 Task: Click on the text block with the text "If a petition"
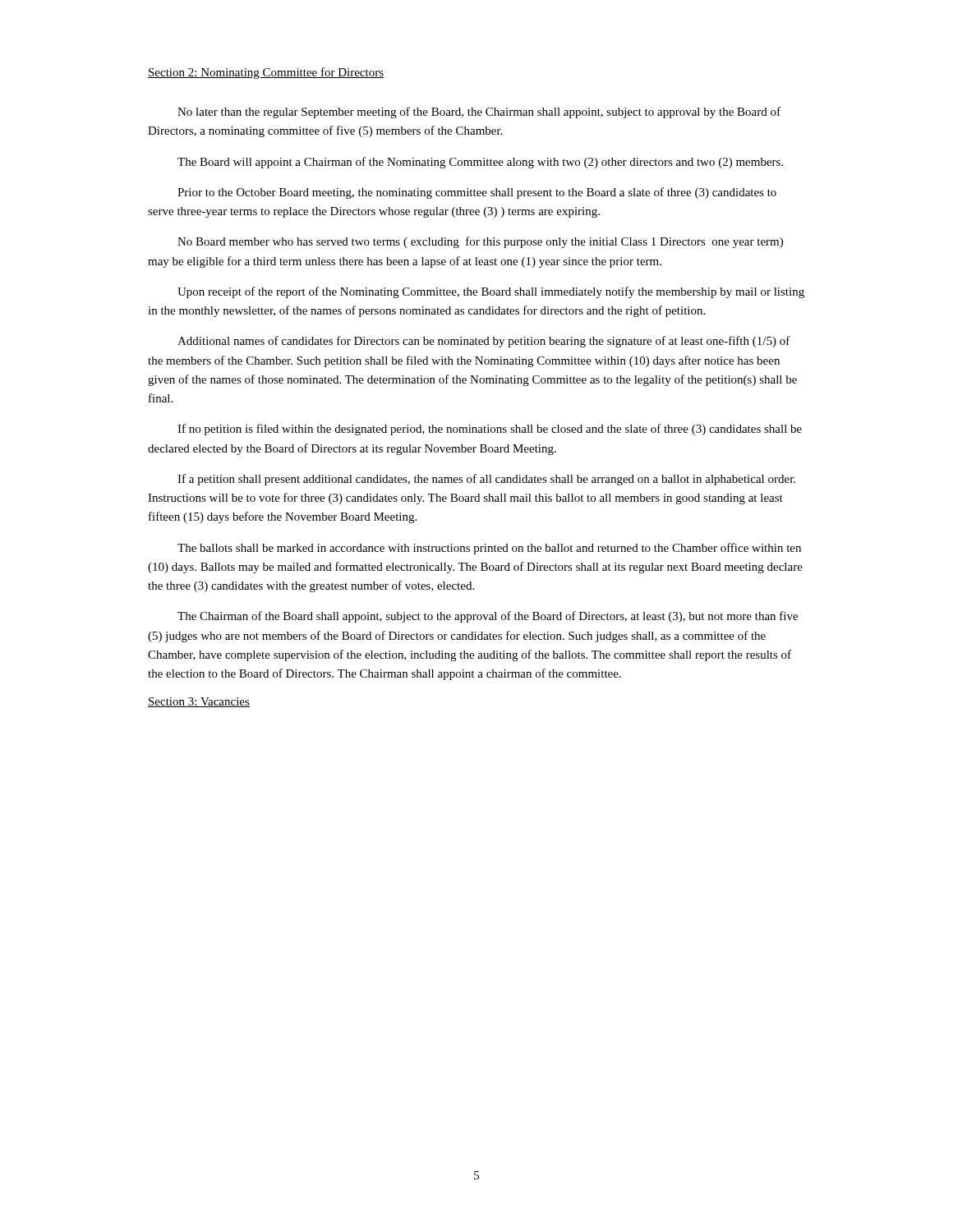point(472,498)
